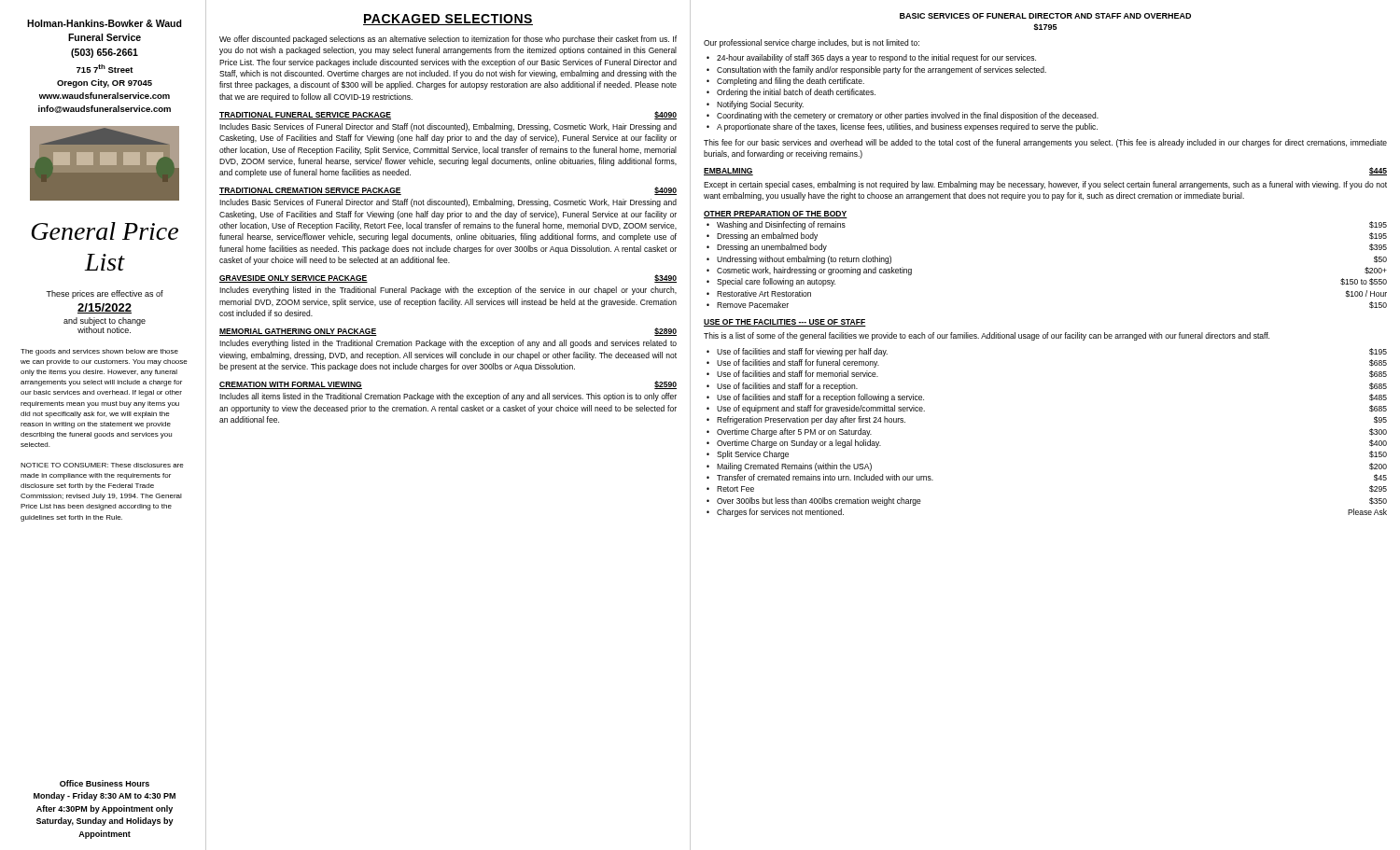
Task: Point to "PACKAGED SELECTIONS"
Action: click(x=448, y=19)
